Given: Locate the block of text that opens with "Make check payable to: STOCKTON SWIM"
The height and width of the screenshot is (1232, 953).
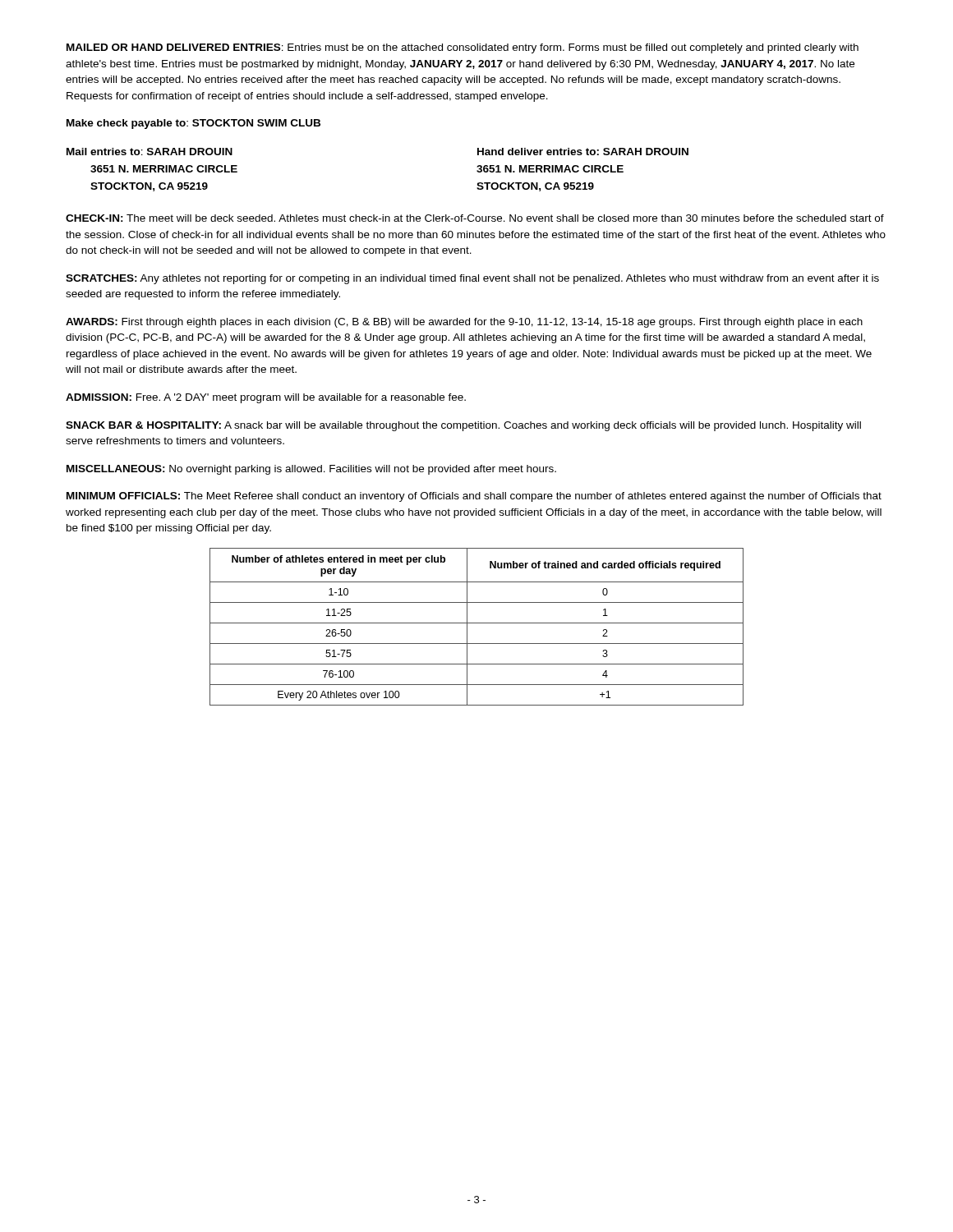Looking at the screenshot, I should [476, 156].
